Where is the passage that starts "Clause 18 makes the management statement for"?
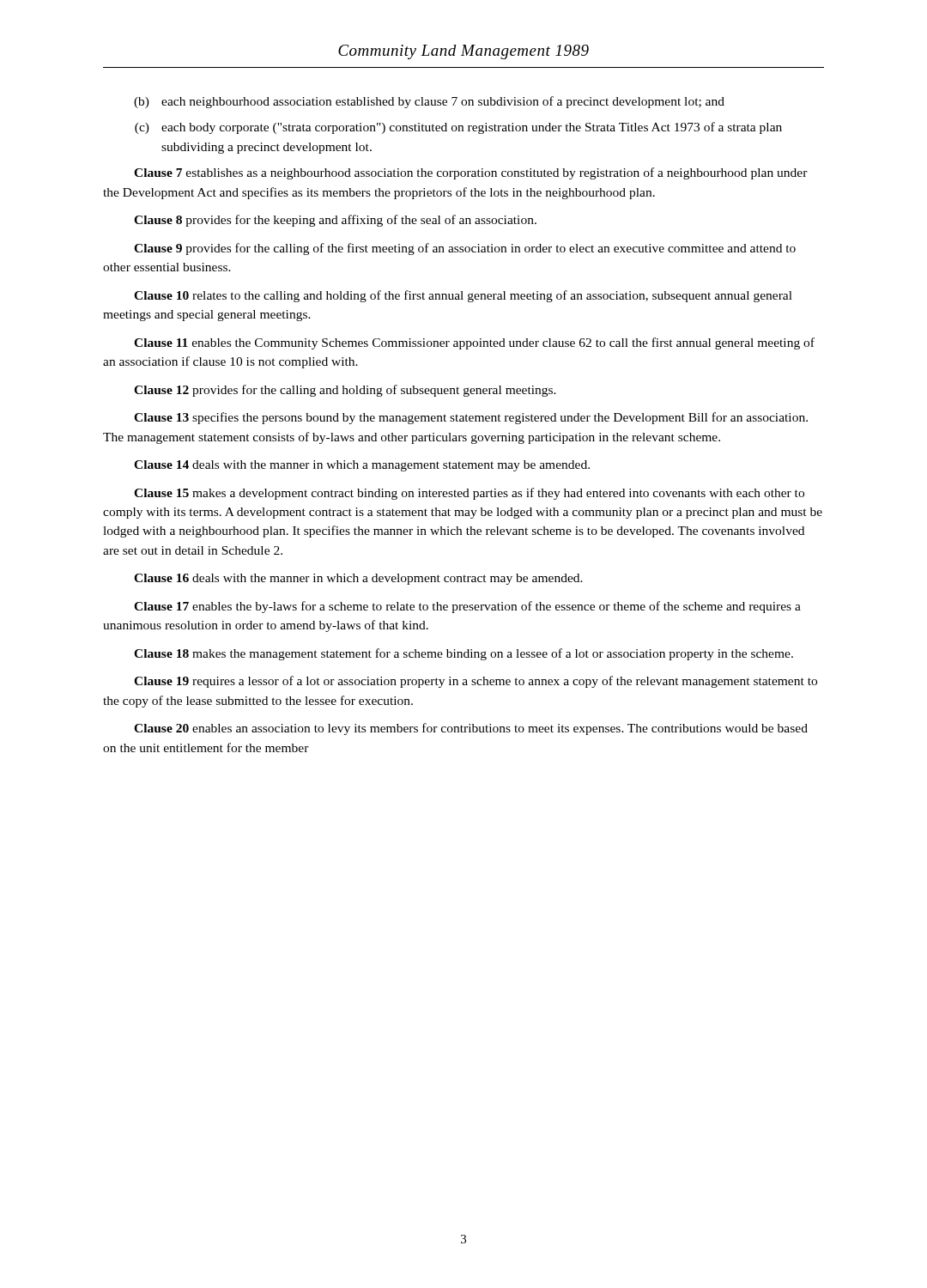927x1288 pixels. [x=464, y=653]
